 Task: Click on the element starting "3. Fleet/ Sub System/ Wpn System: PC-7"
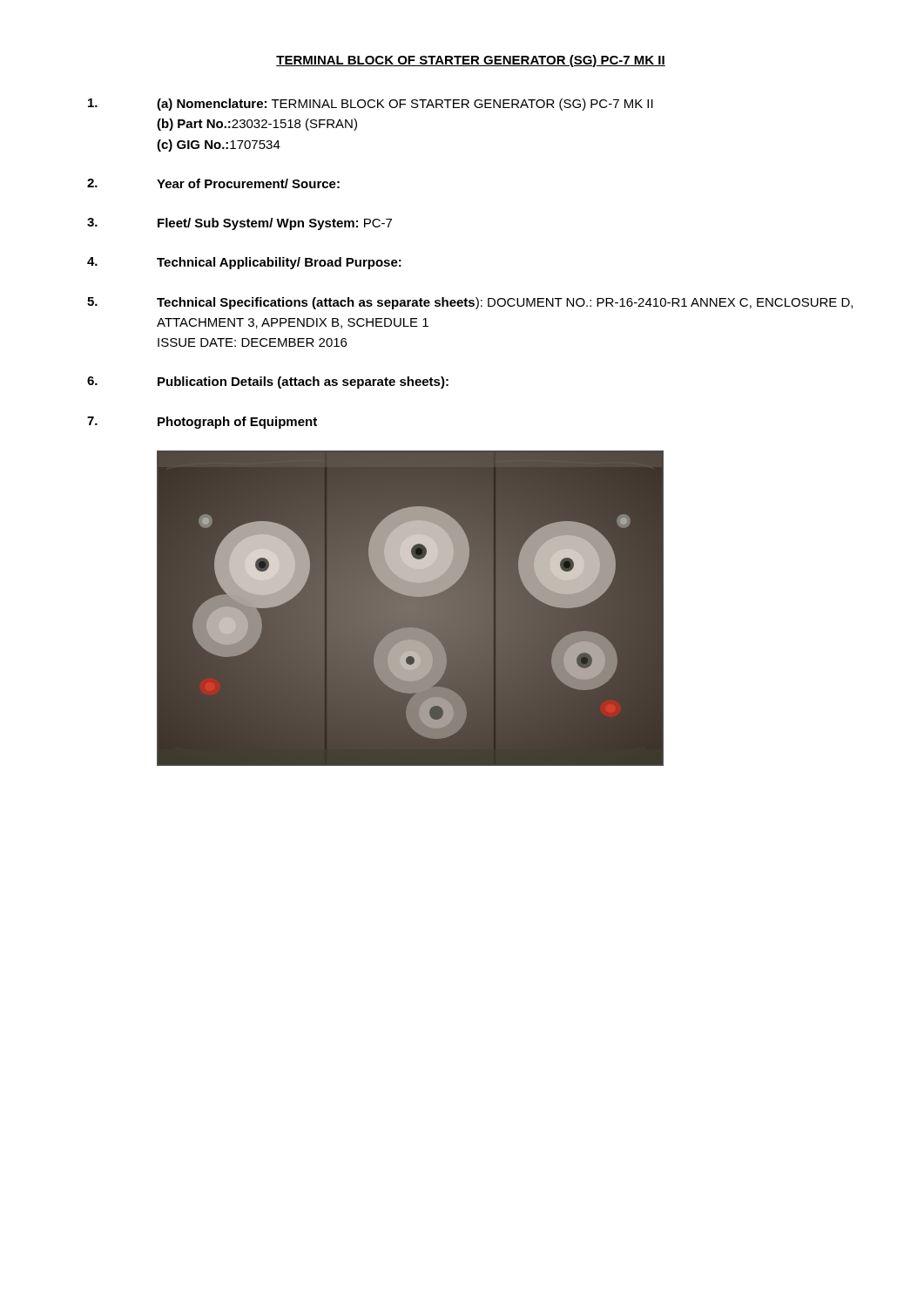tap(239, 224)
